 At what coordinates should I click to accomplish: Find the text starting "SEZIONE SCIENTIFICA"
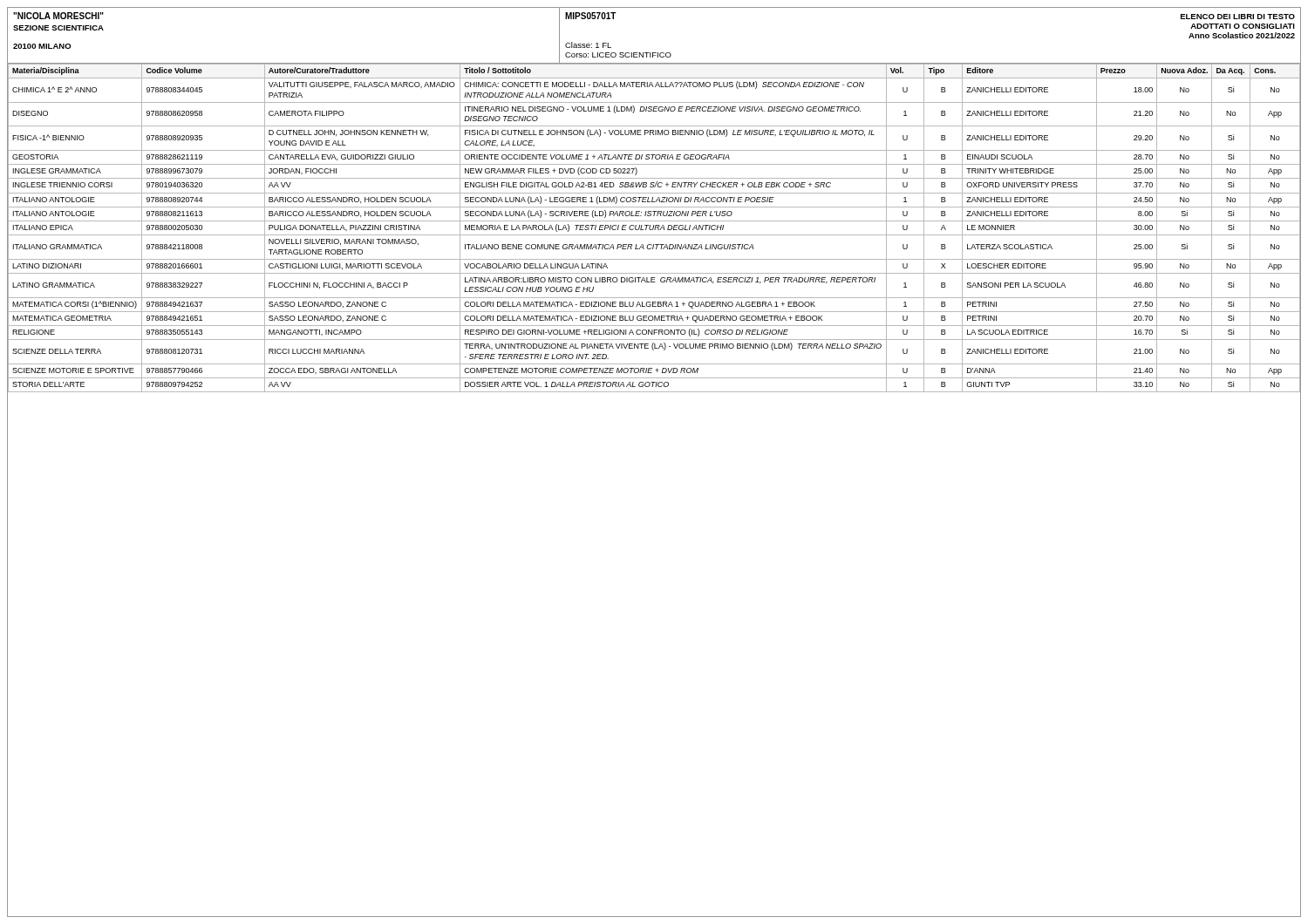click(58, 27)
